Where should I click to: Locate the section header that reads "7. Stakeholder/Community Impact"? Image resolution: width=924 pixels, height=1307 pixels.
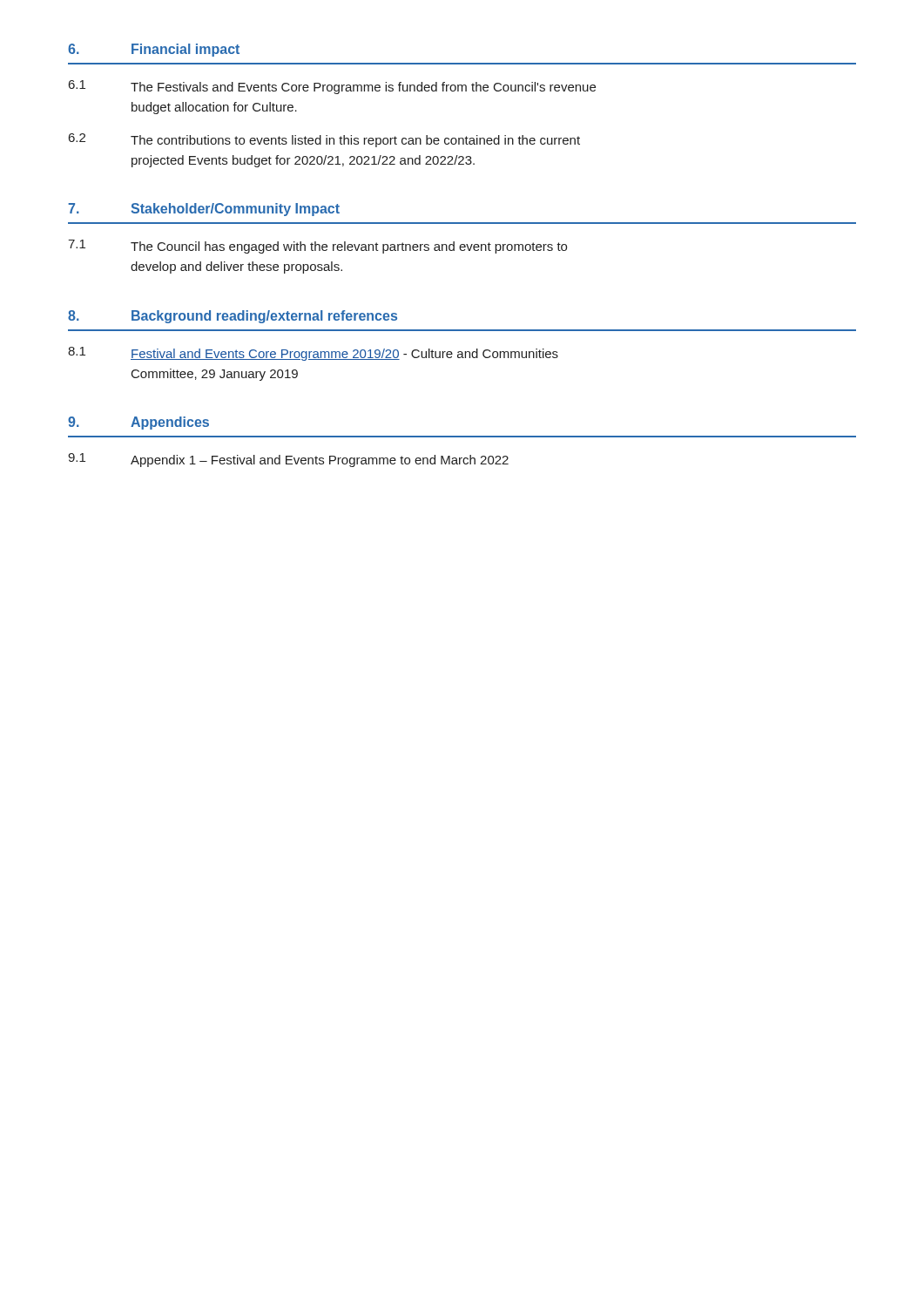click(204, 209)
